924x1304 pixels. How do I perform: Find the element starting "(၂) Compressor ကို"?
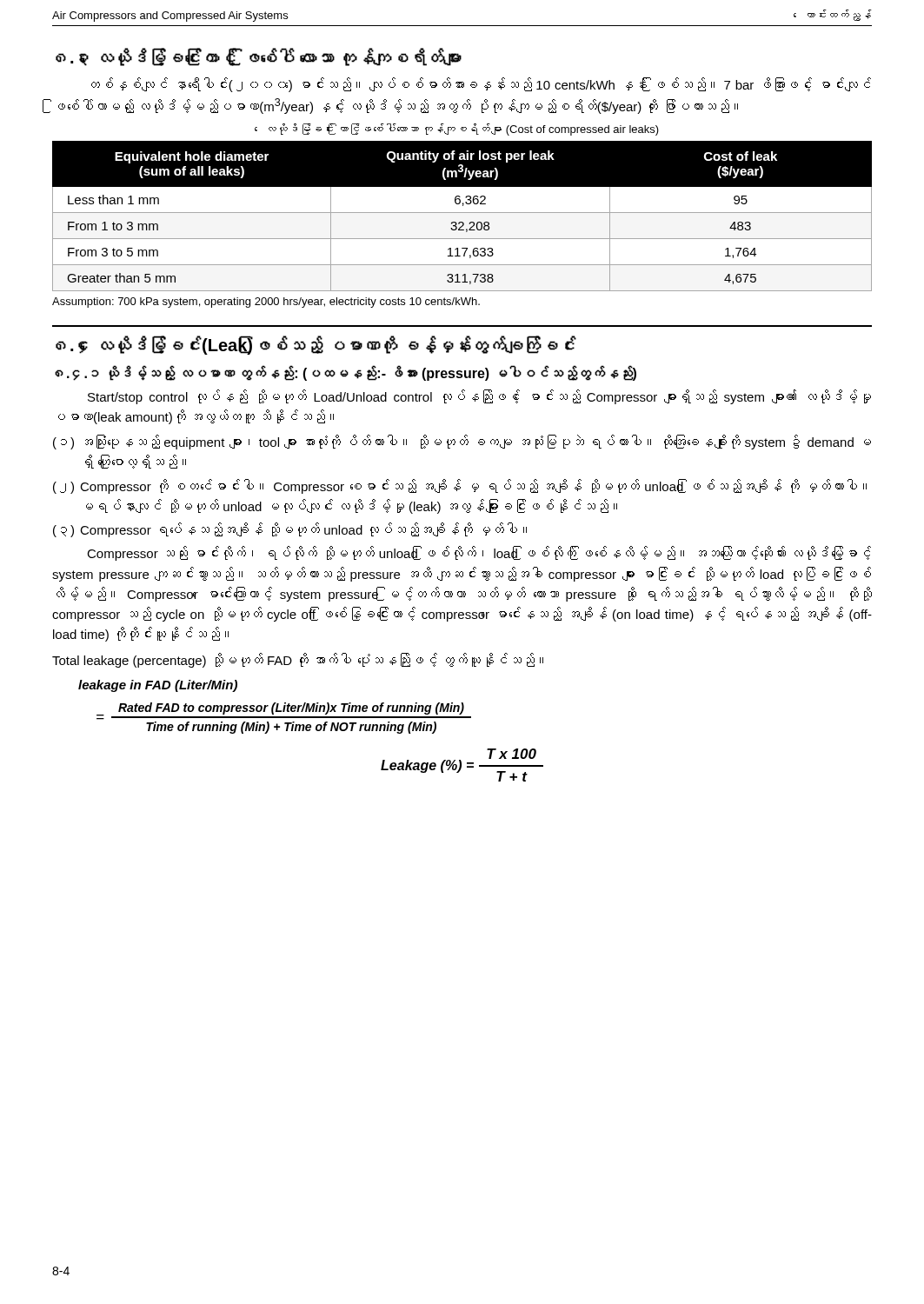click(x=462, y=496)
